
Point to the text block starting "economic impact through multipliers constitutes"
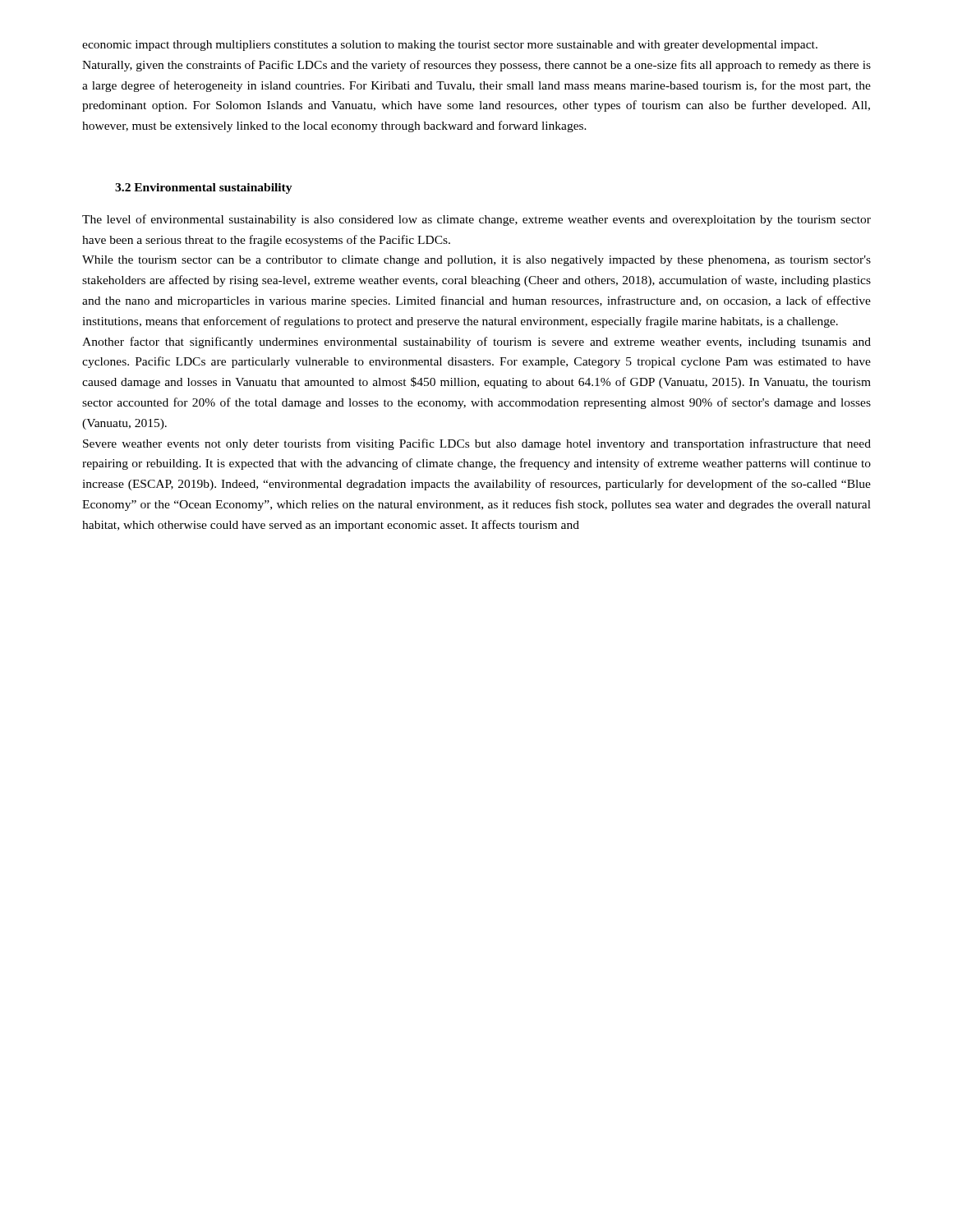[x=476, y=45]
